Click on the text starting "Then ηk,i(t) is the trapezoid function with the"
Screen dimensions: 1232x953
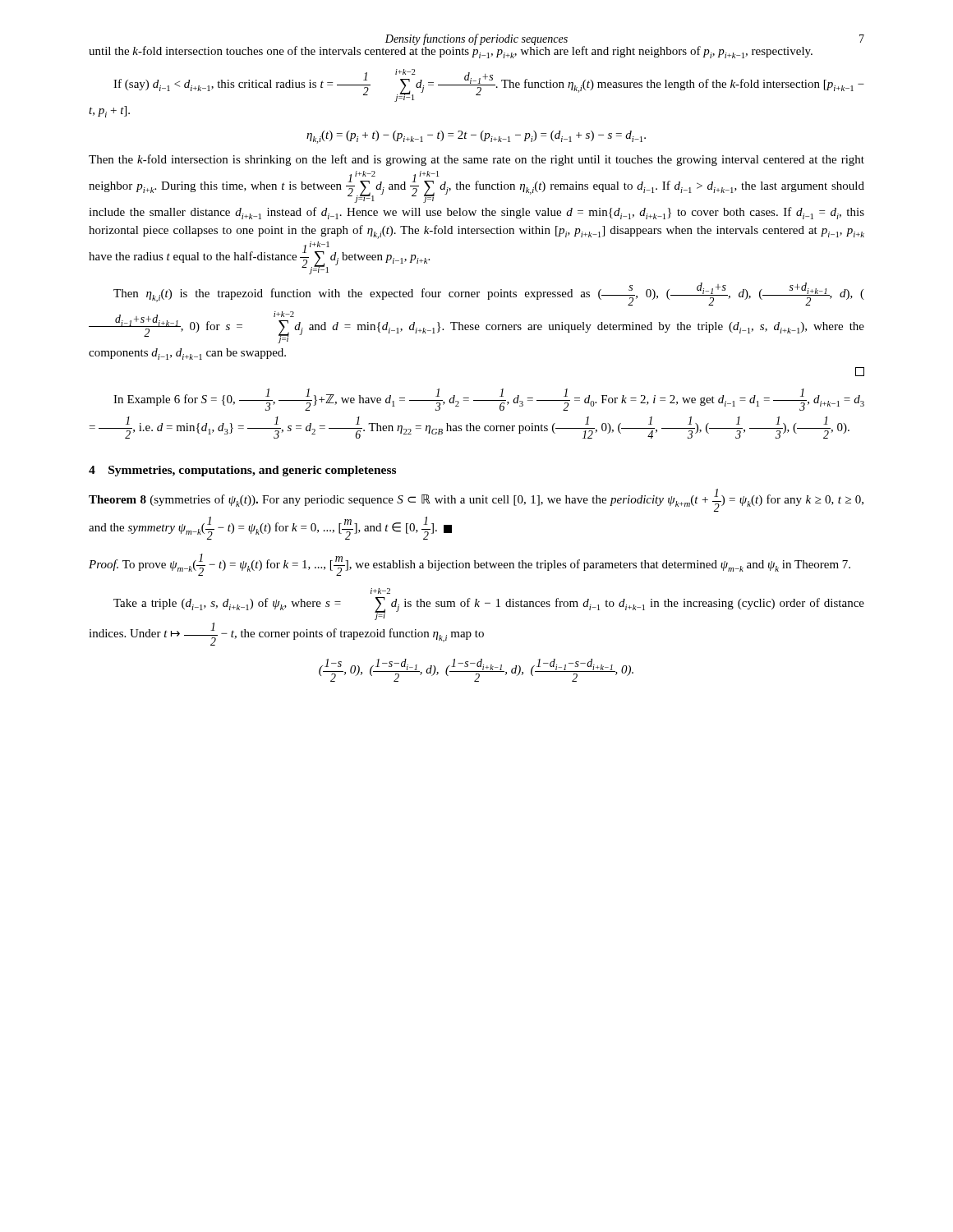(x=476, y=331)
